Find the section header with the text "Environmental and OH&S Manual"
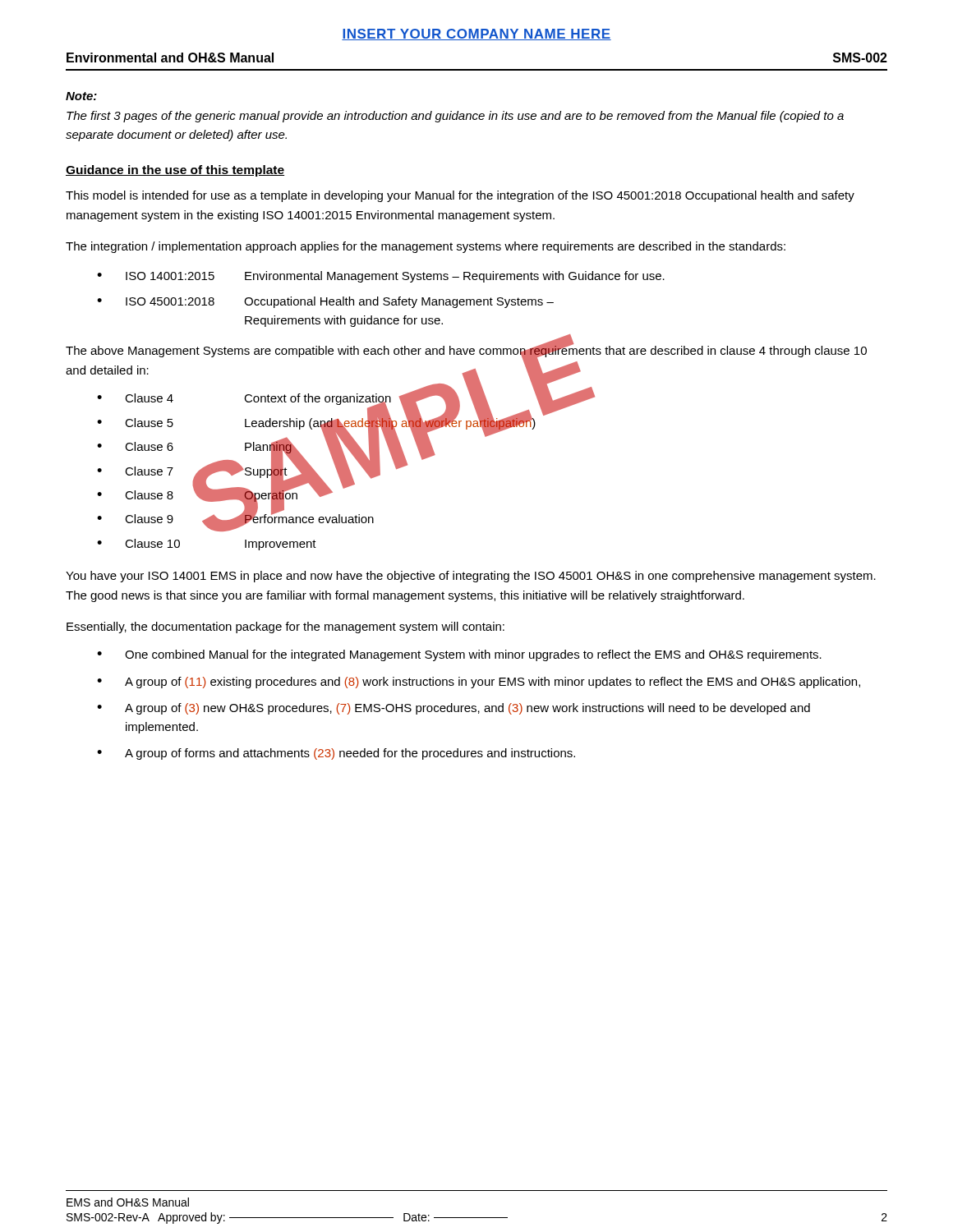The height and width of the screenshot is (1232, 953). (476, 58)
